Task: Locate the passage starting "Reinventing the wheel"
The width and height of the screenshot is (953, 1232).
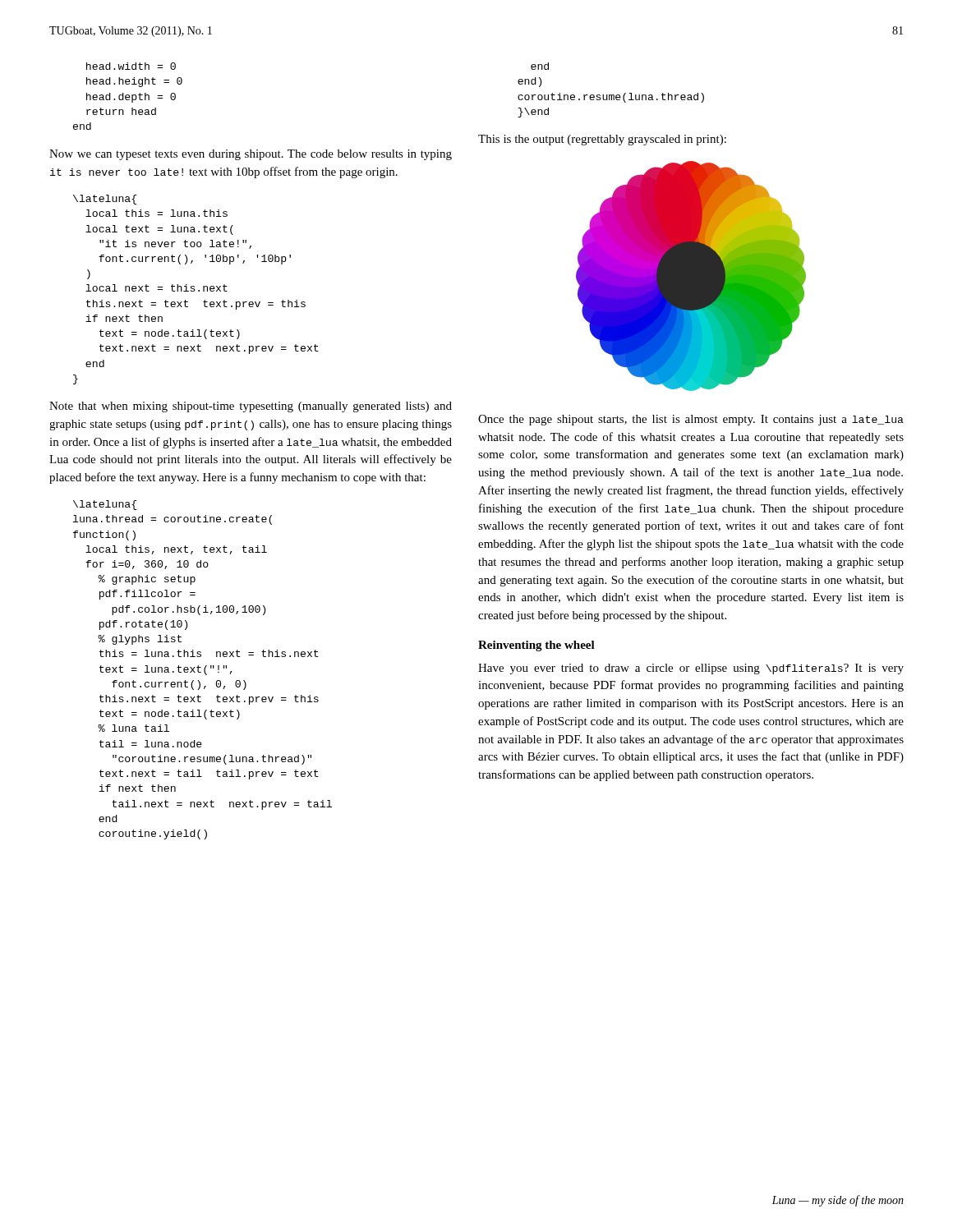Action: 536,645
